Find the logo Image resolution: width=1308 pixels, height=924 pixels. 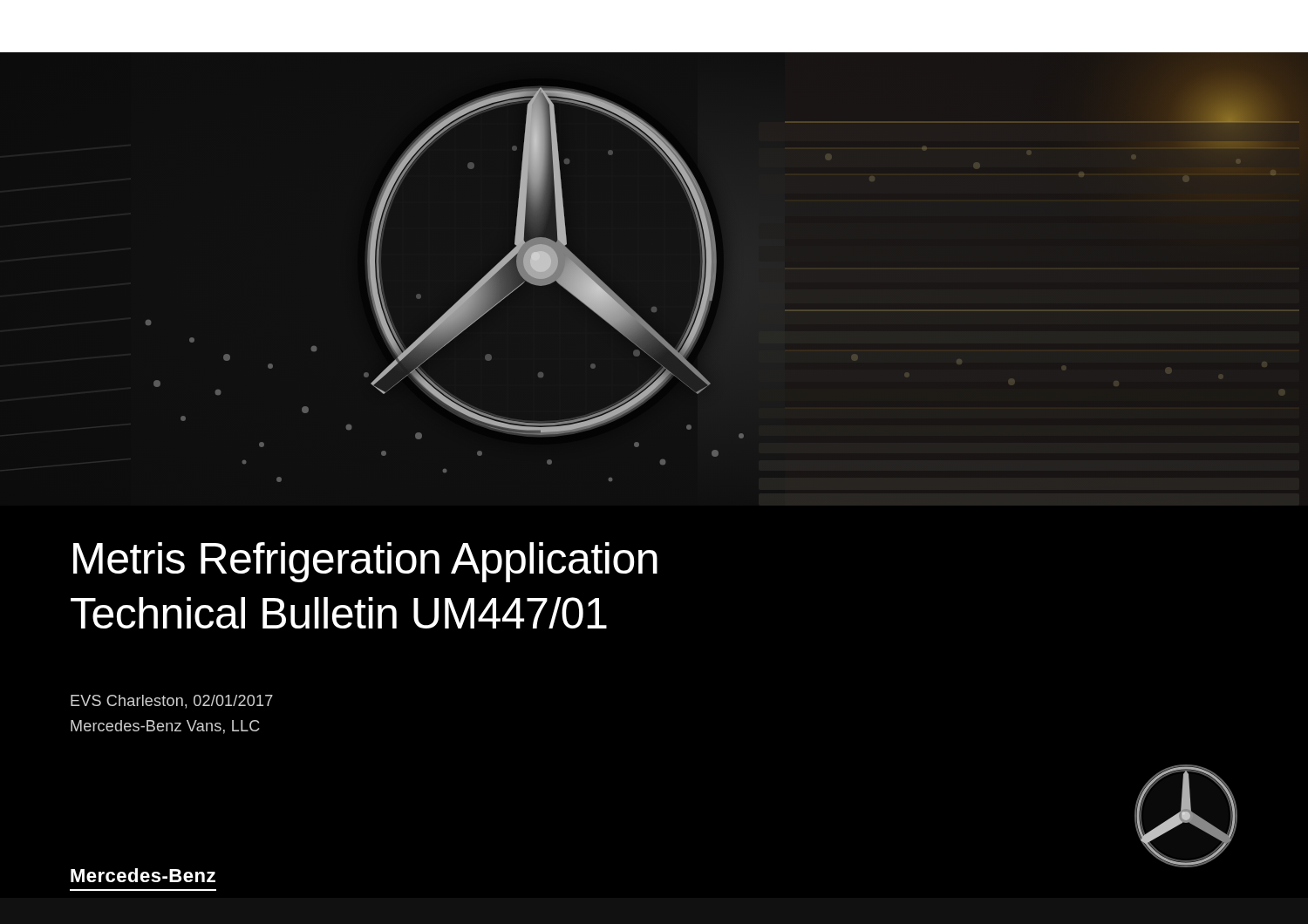(x=1186, y=818)
